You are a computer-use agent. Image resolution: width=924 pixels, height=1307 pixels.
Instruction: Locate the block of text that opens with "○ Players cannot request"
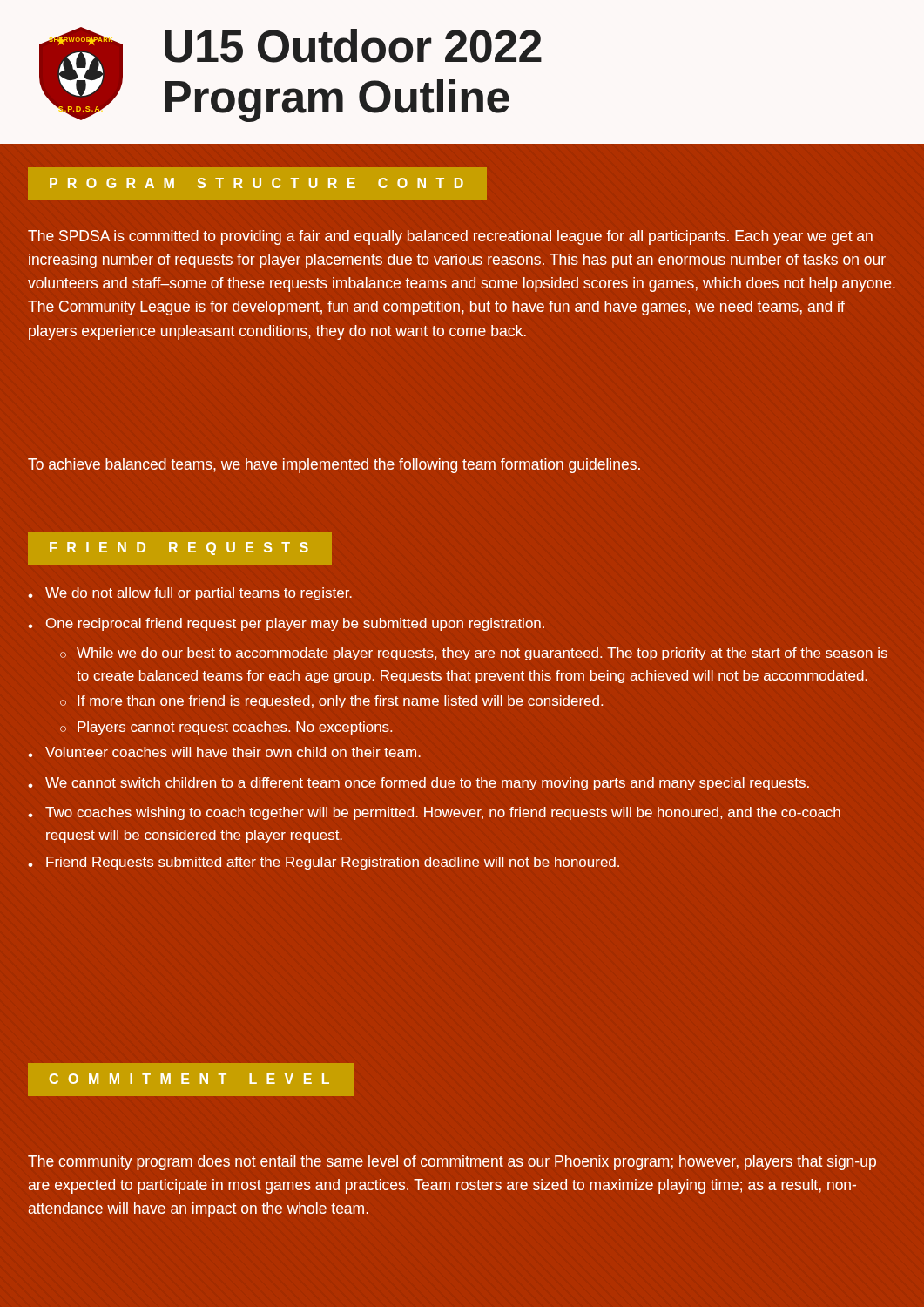pyautogui.click(x=226, y=727)
